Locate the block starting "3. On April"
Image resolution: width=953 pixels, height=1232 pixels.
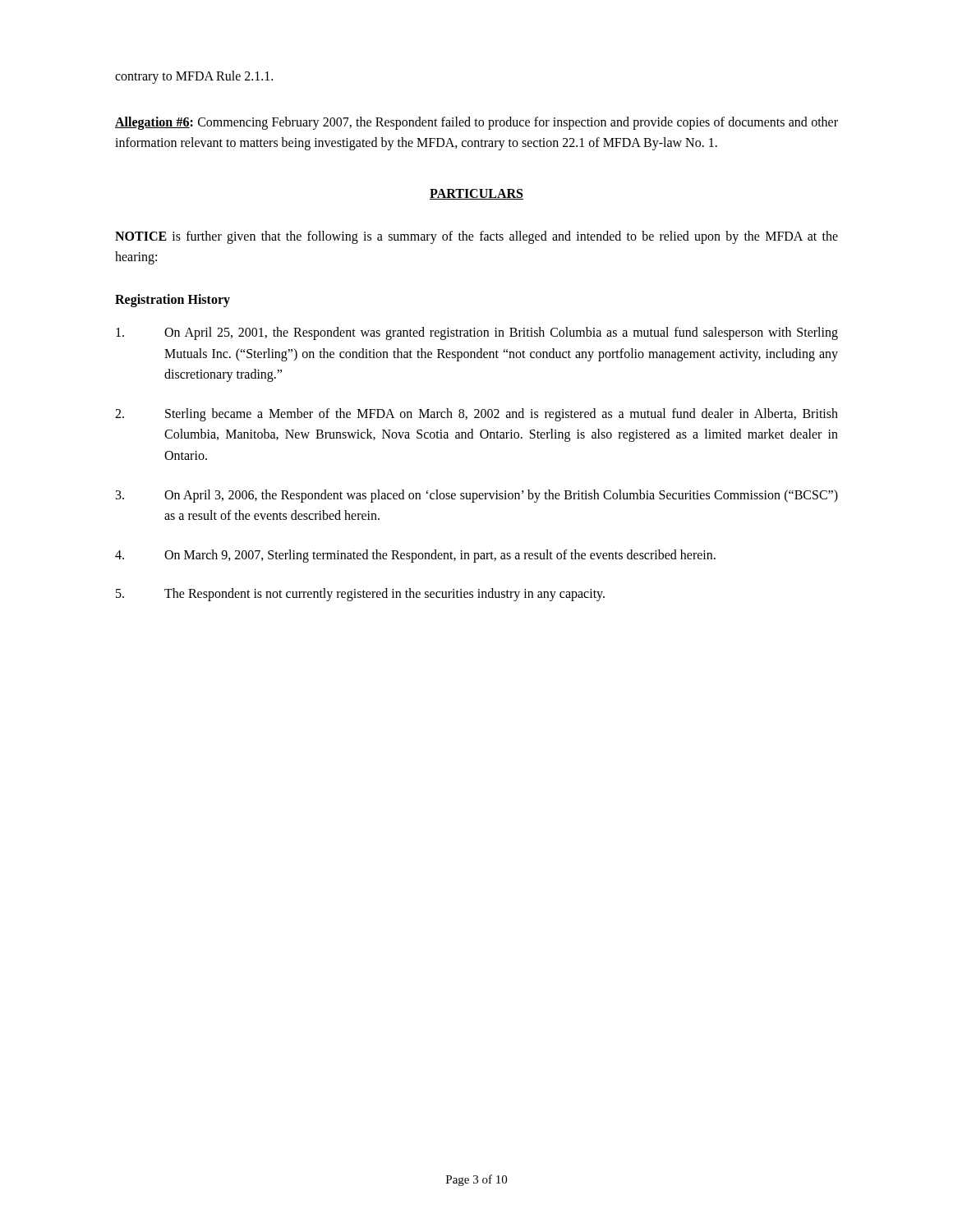476,505
